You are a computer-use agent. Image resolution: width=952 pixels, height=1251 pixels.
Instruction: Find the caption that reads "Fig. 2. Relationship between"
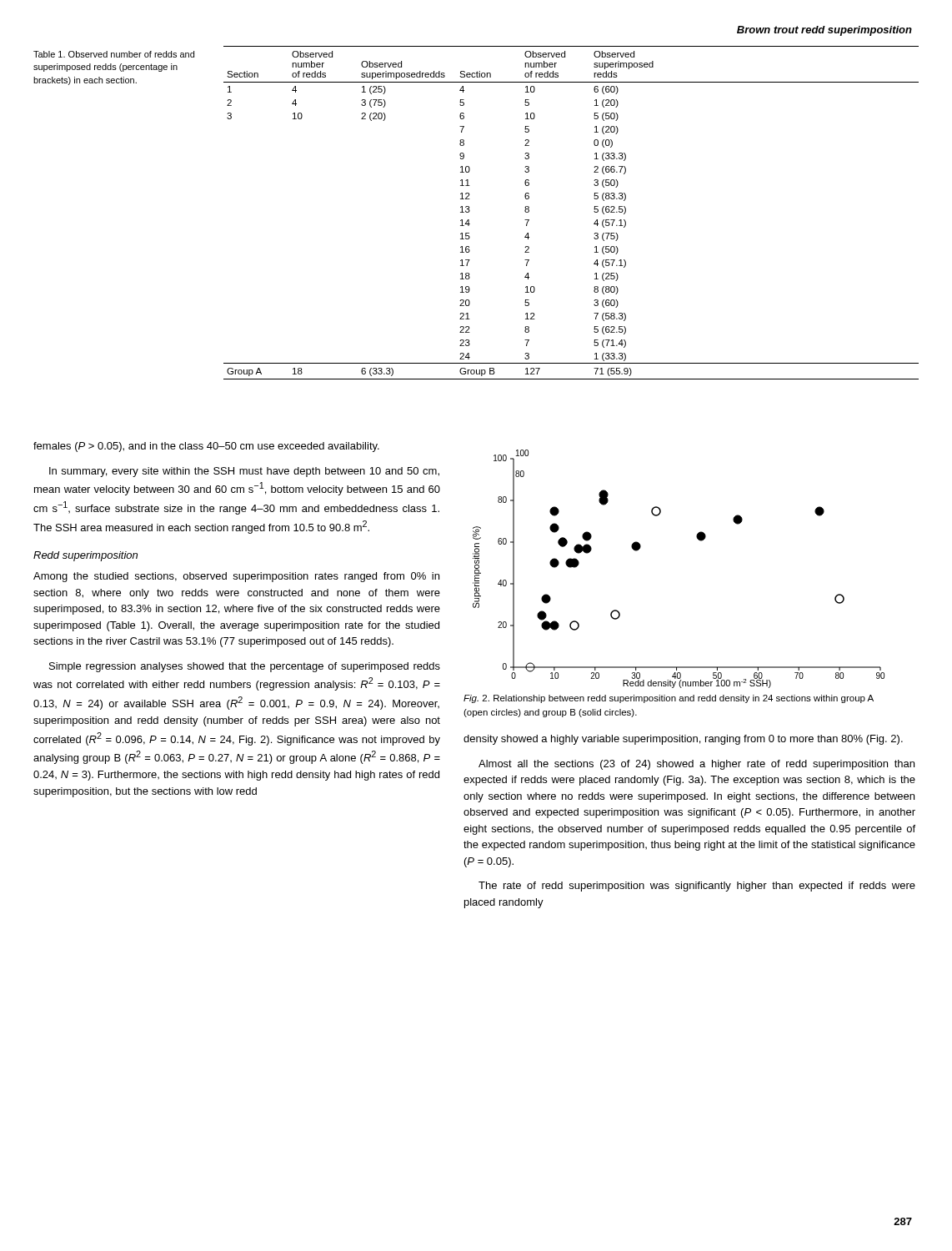pos(668,705)
